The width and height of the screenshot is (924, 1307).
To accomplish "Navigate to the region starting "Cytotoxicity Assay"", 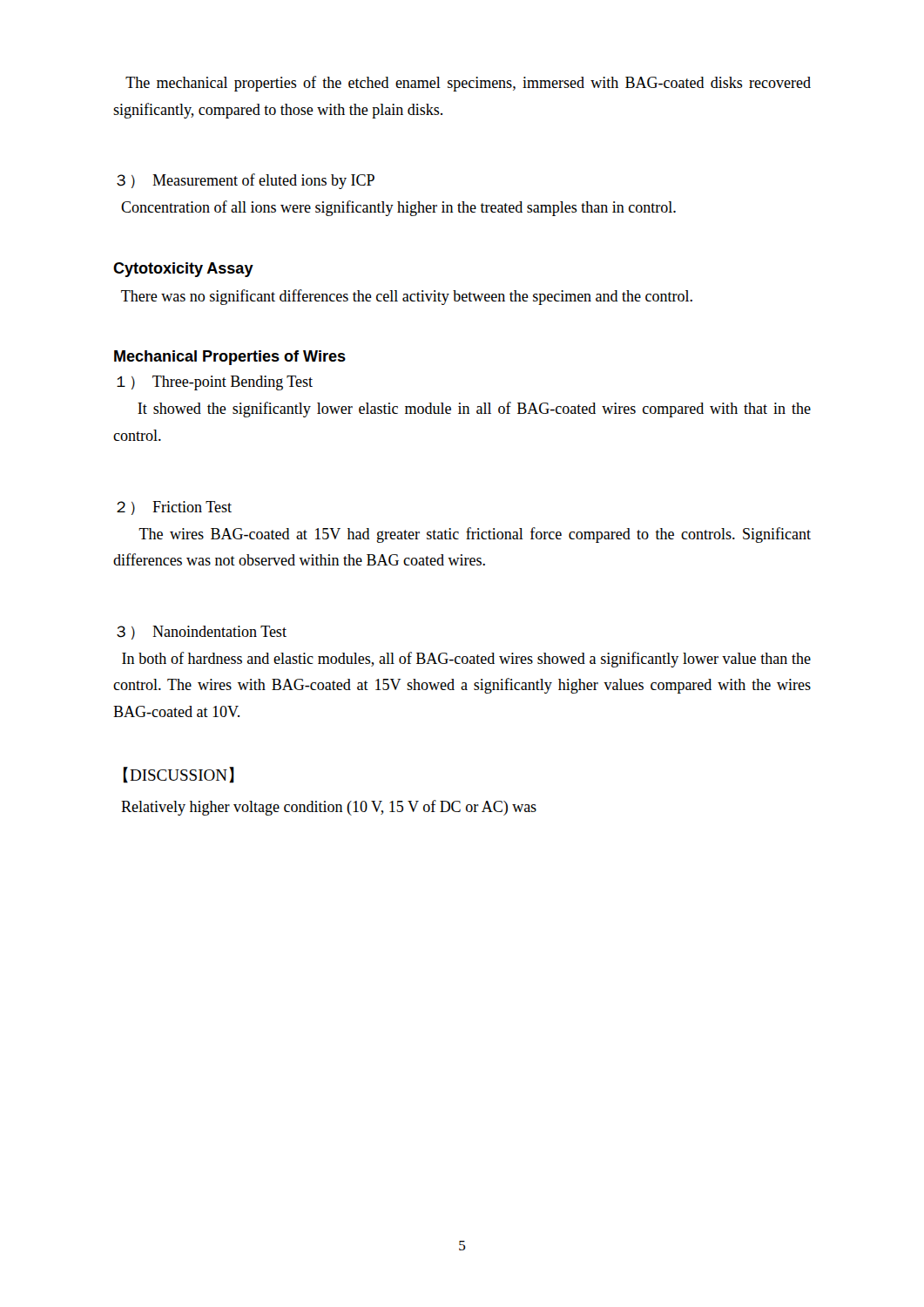I will click(x=183, y=268).
